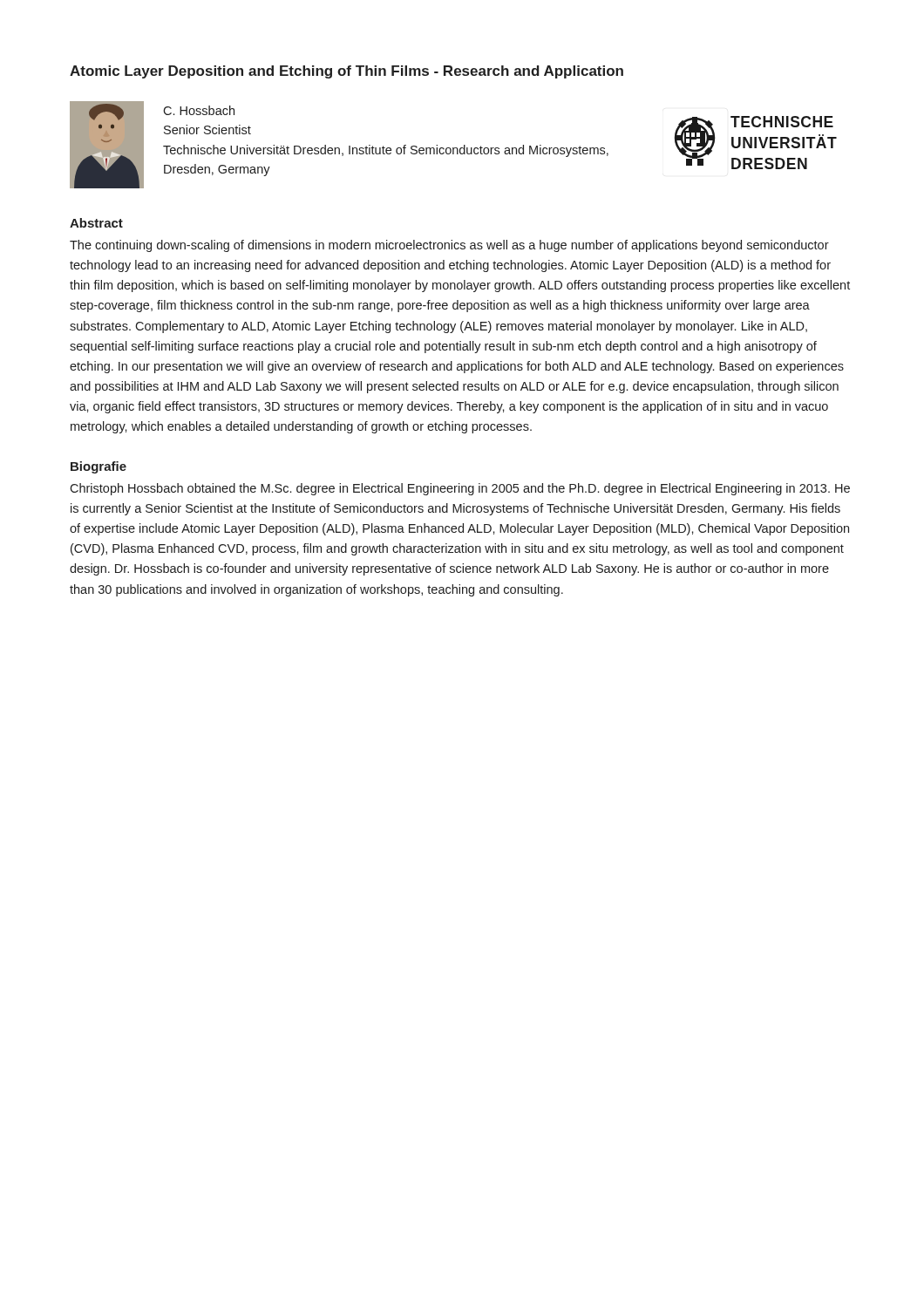The height and width of the screenshot is (1308, 924).
Task: Point to the block beginning "The continuing down-scaling of dimensions"
Action: (460, 336)
